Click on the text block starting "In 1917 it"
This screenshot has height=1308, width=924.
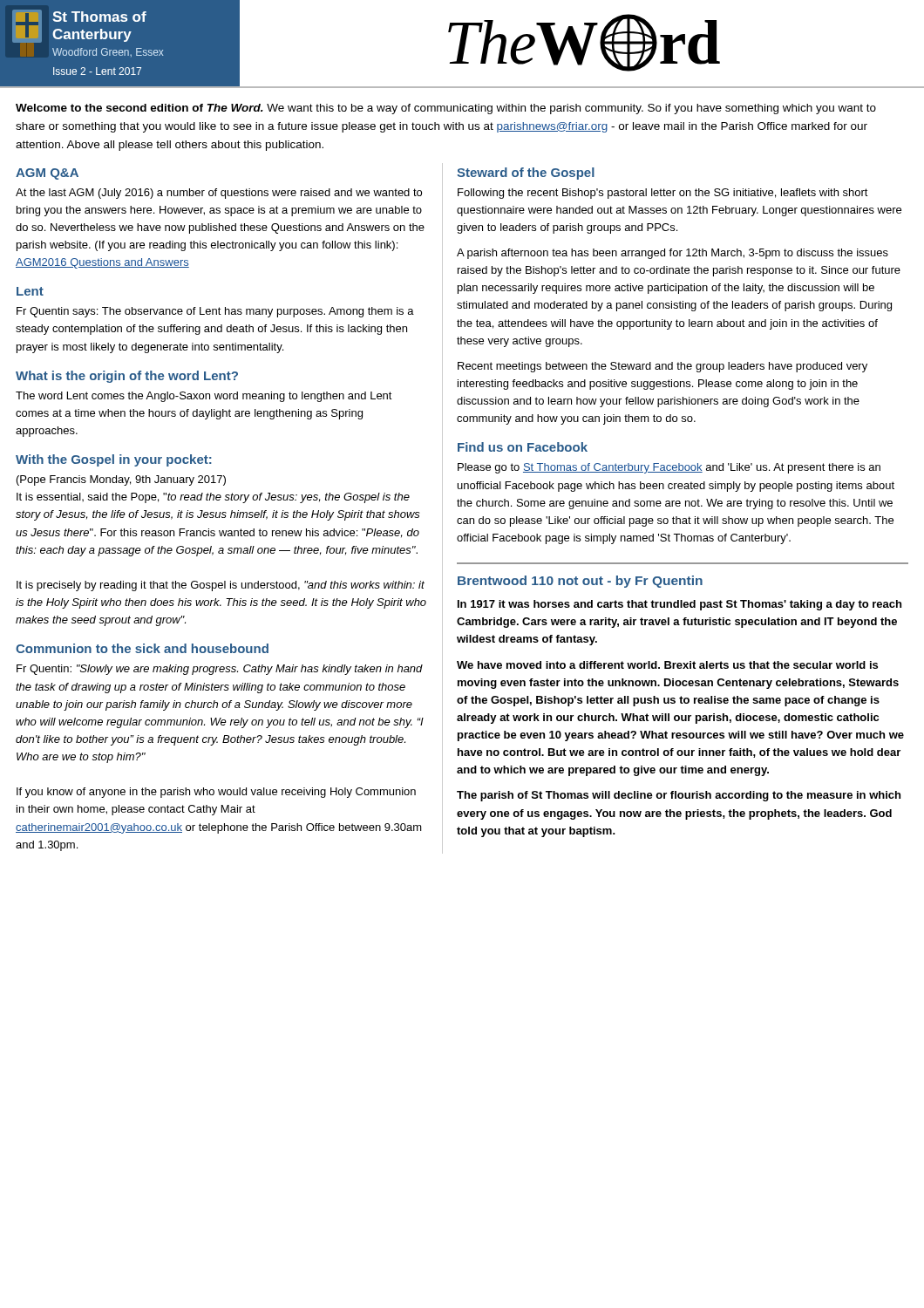(683, 718)
